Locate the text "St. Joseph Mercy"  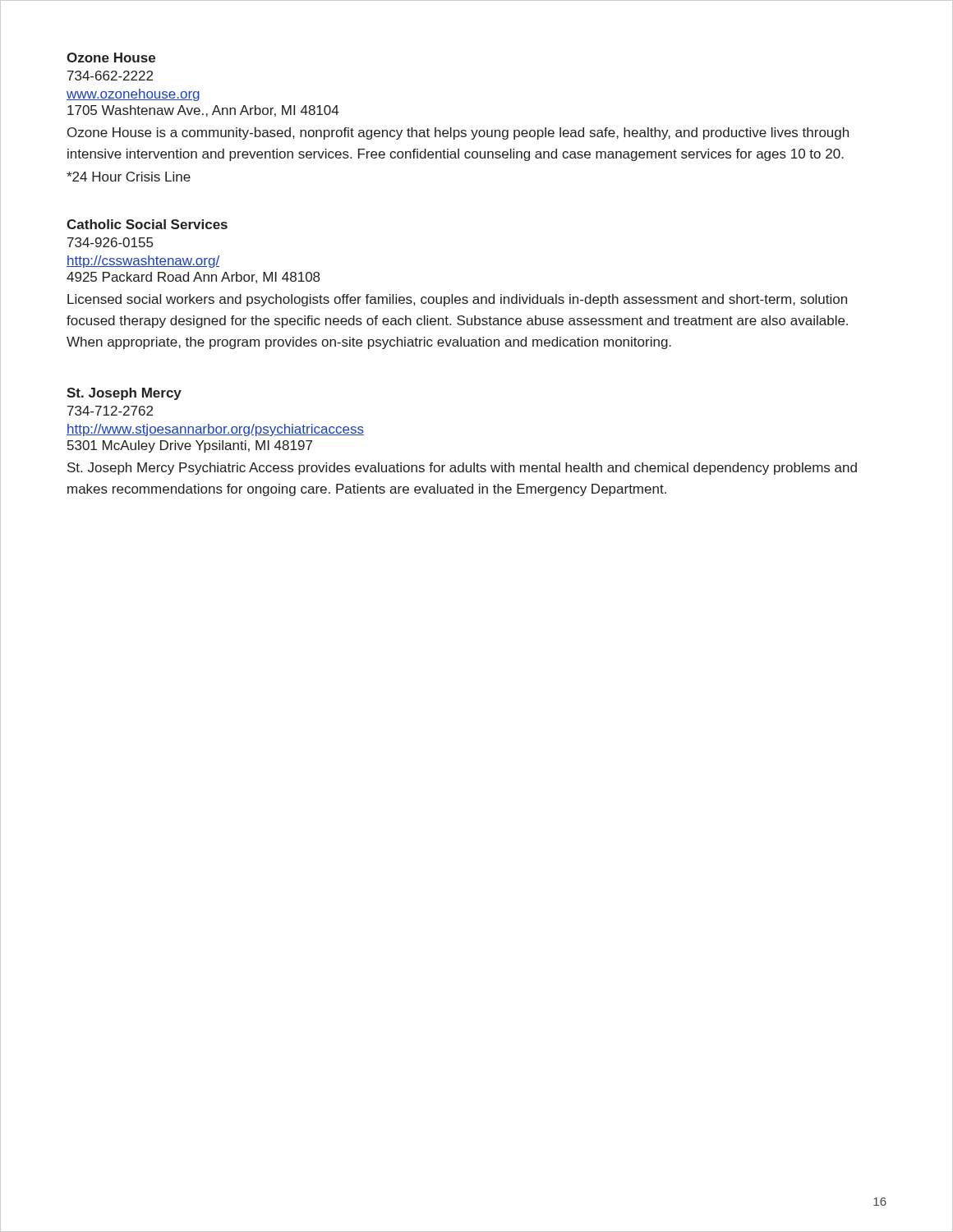124,393
